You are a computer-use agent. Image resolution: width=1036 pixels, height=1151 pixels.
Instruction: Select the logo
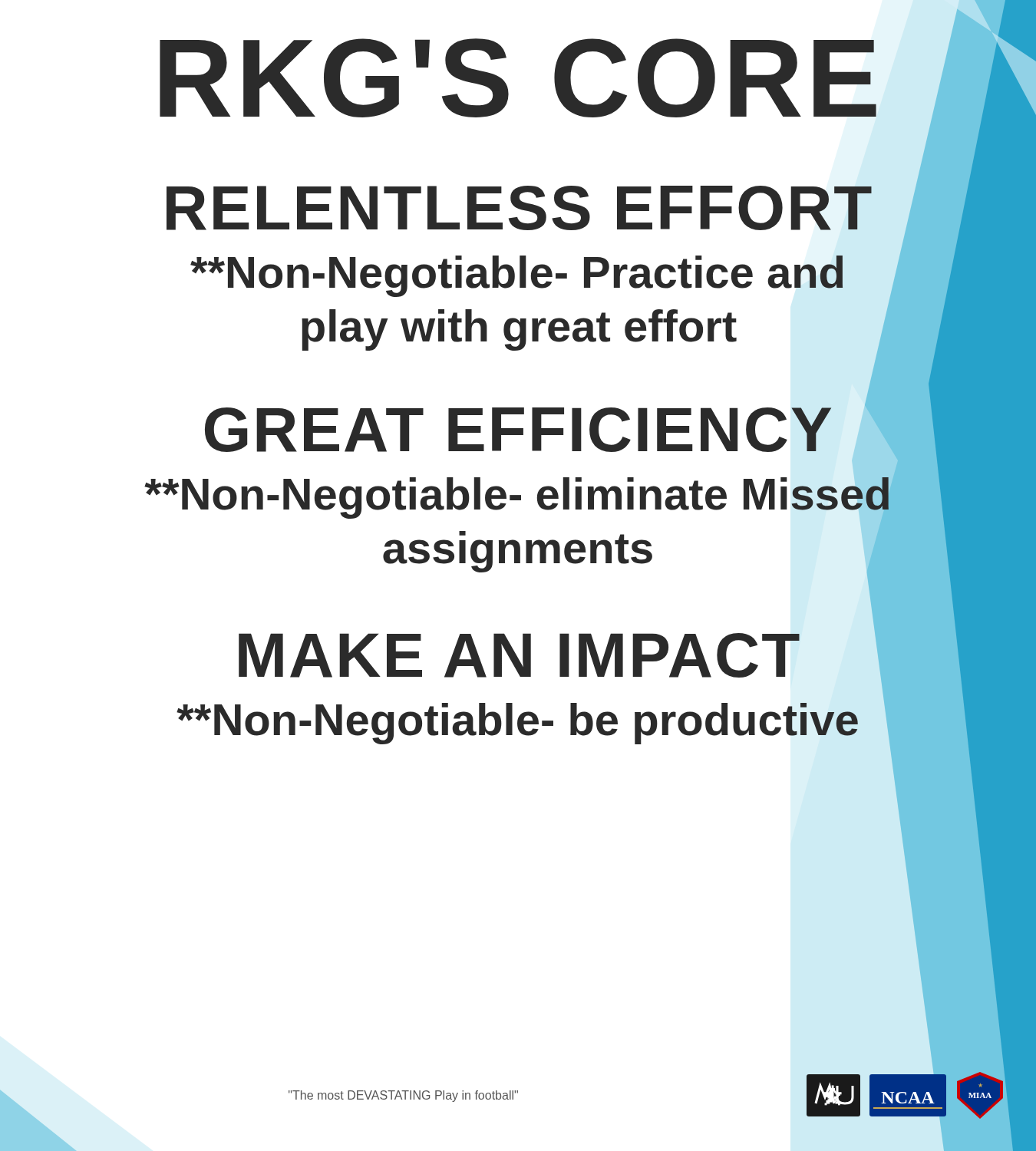906,1095
